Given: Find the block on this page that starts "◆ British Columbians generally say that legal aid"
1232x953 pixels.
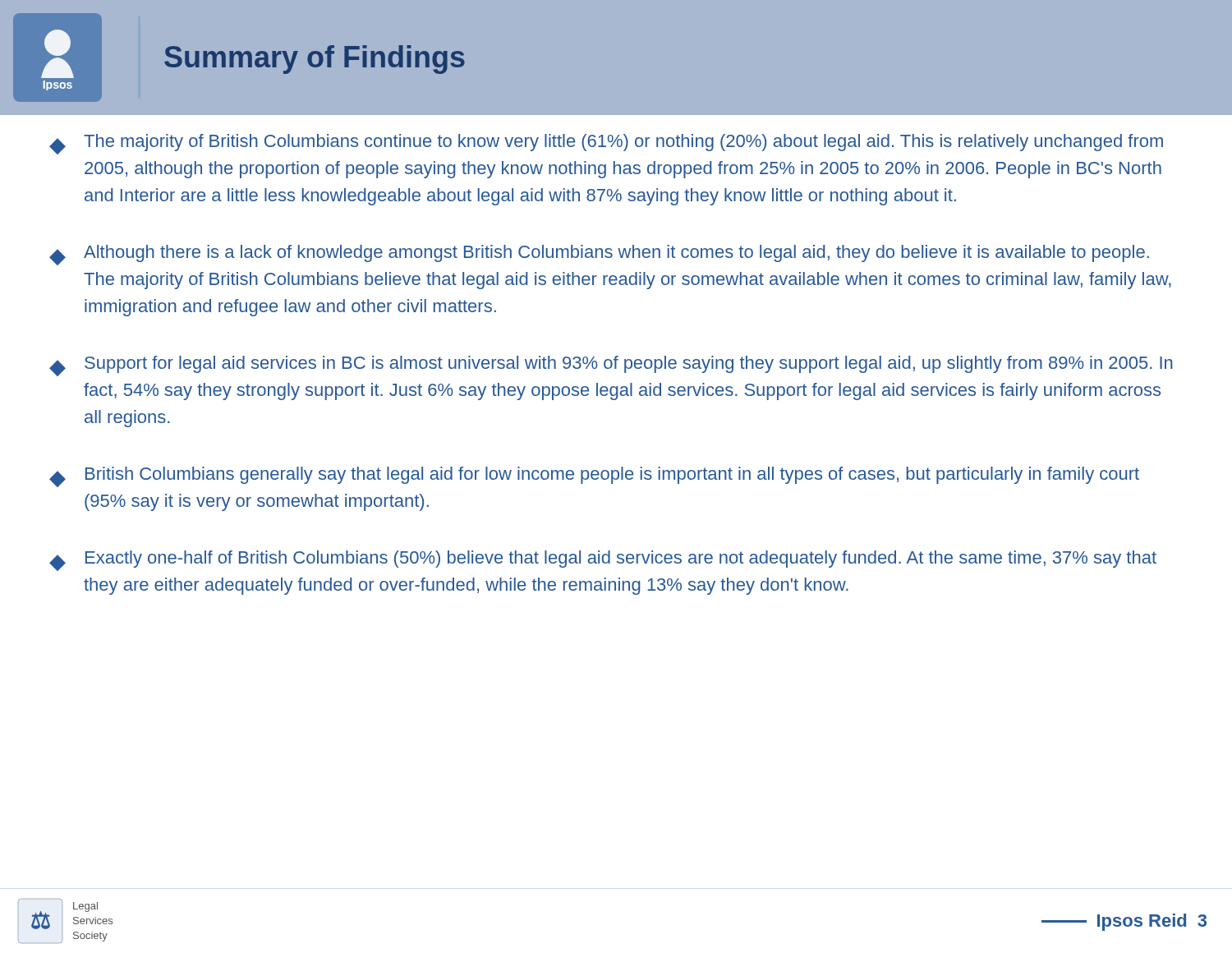Looking at the screenshot, I should coord(616,487).
